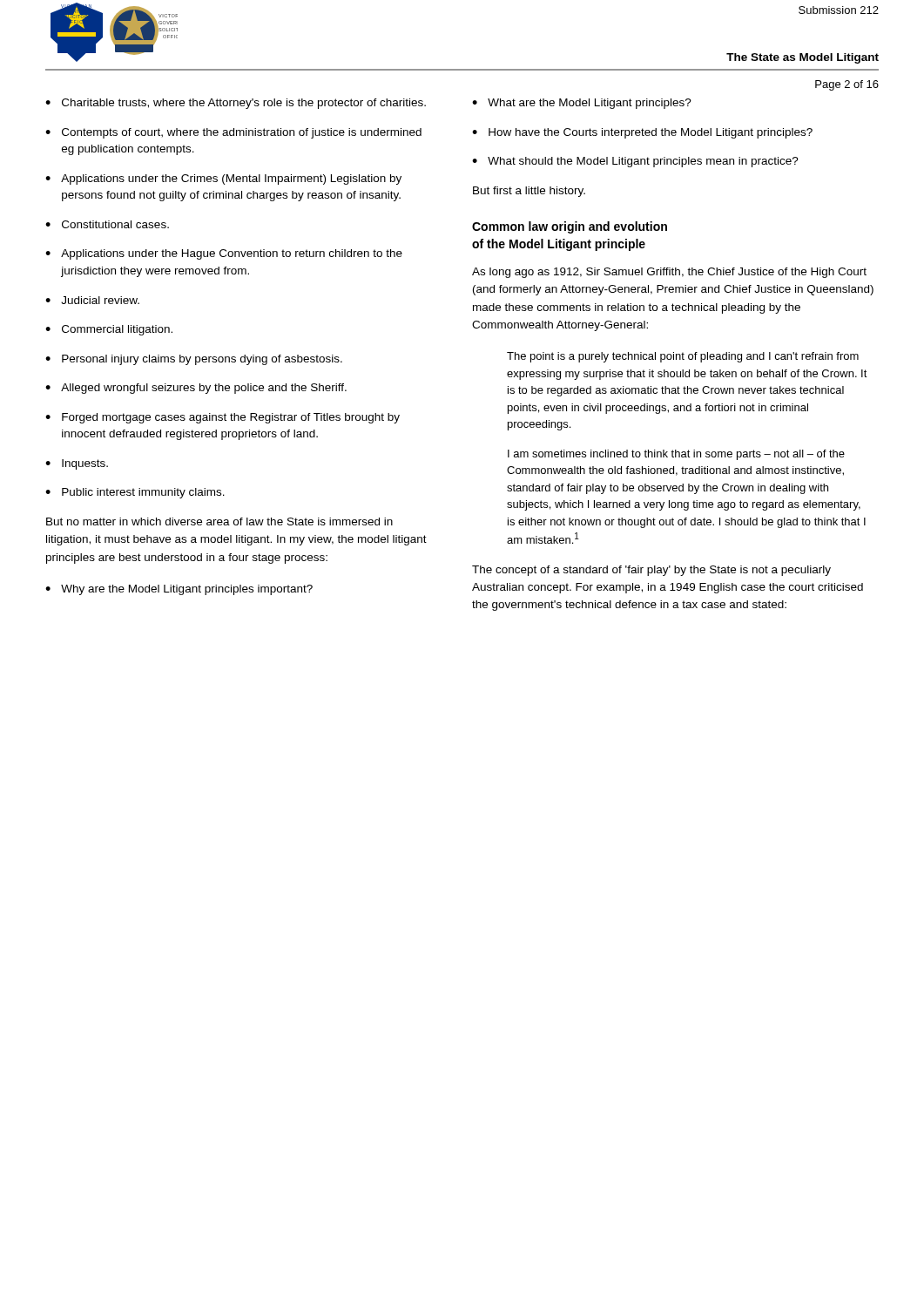Locate the element starting "The point is"

(687, 390)
